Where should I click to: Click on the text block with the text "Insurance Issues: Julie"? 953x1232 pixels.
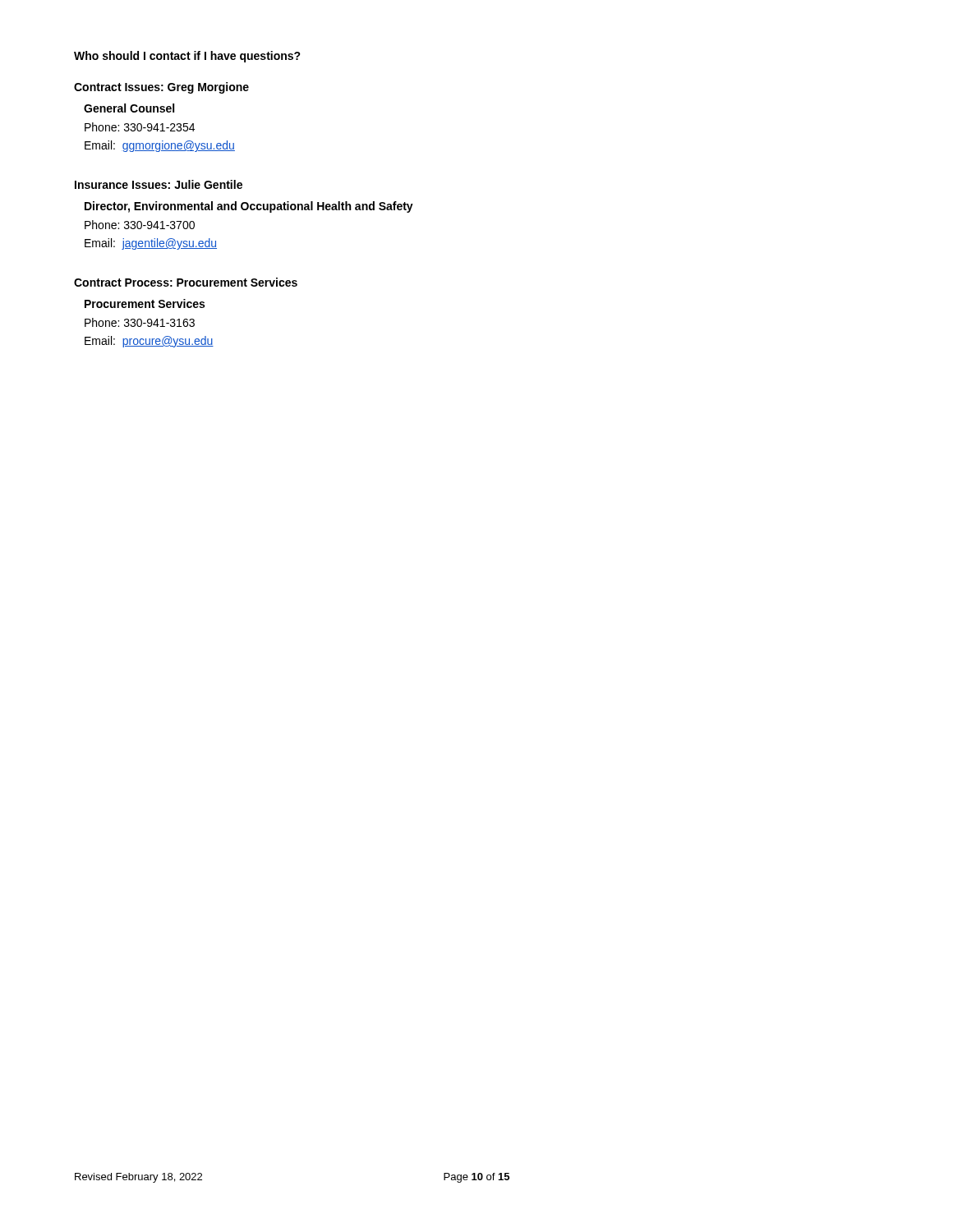click(159, 184)
